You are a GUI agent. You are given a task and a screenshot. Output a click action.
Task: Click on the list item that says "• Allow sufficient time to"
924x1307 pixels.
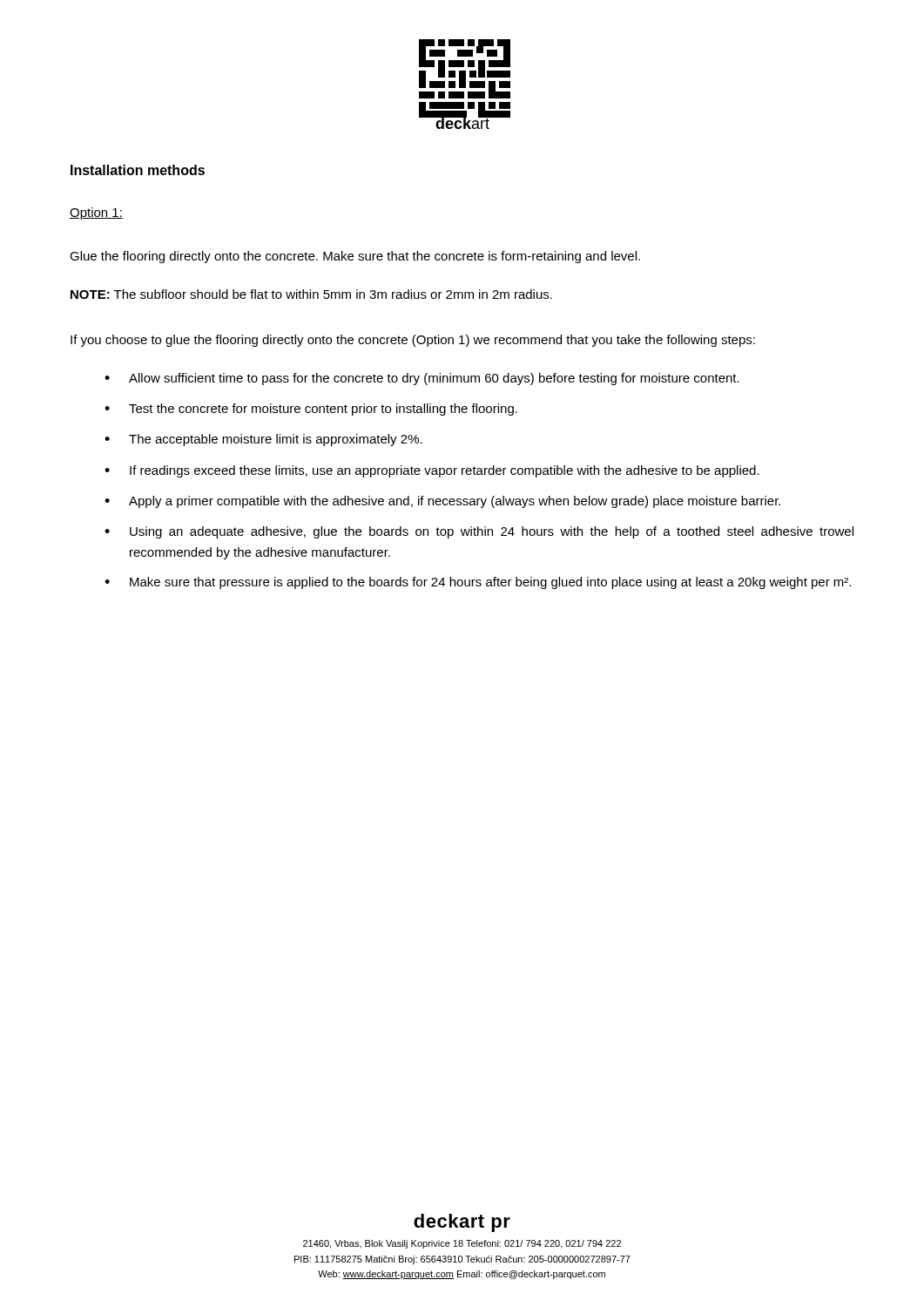[479, 379]
